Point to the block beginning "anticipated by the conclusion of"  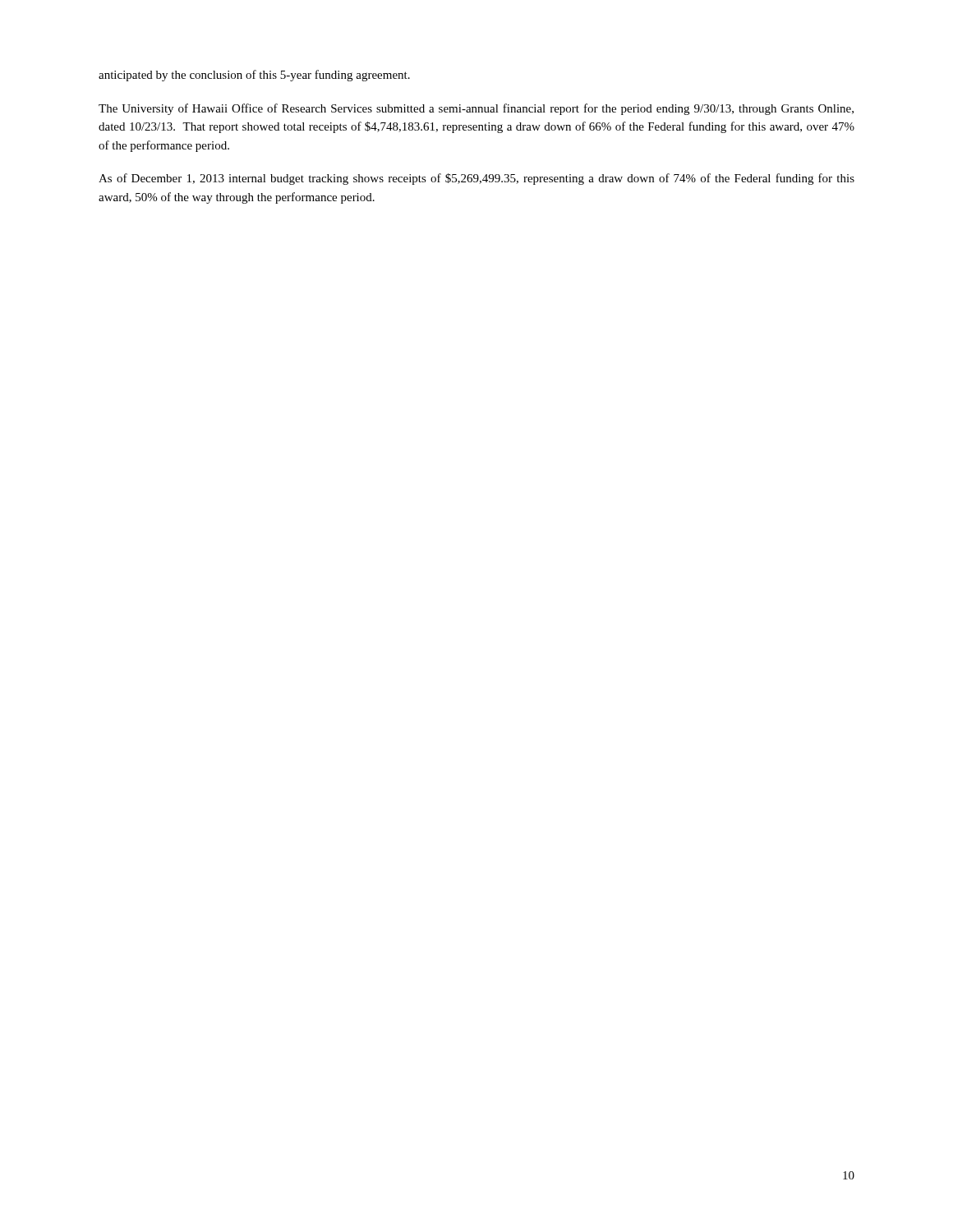(x=254, y=75)
